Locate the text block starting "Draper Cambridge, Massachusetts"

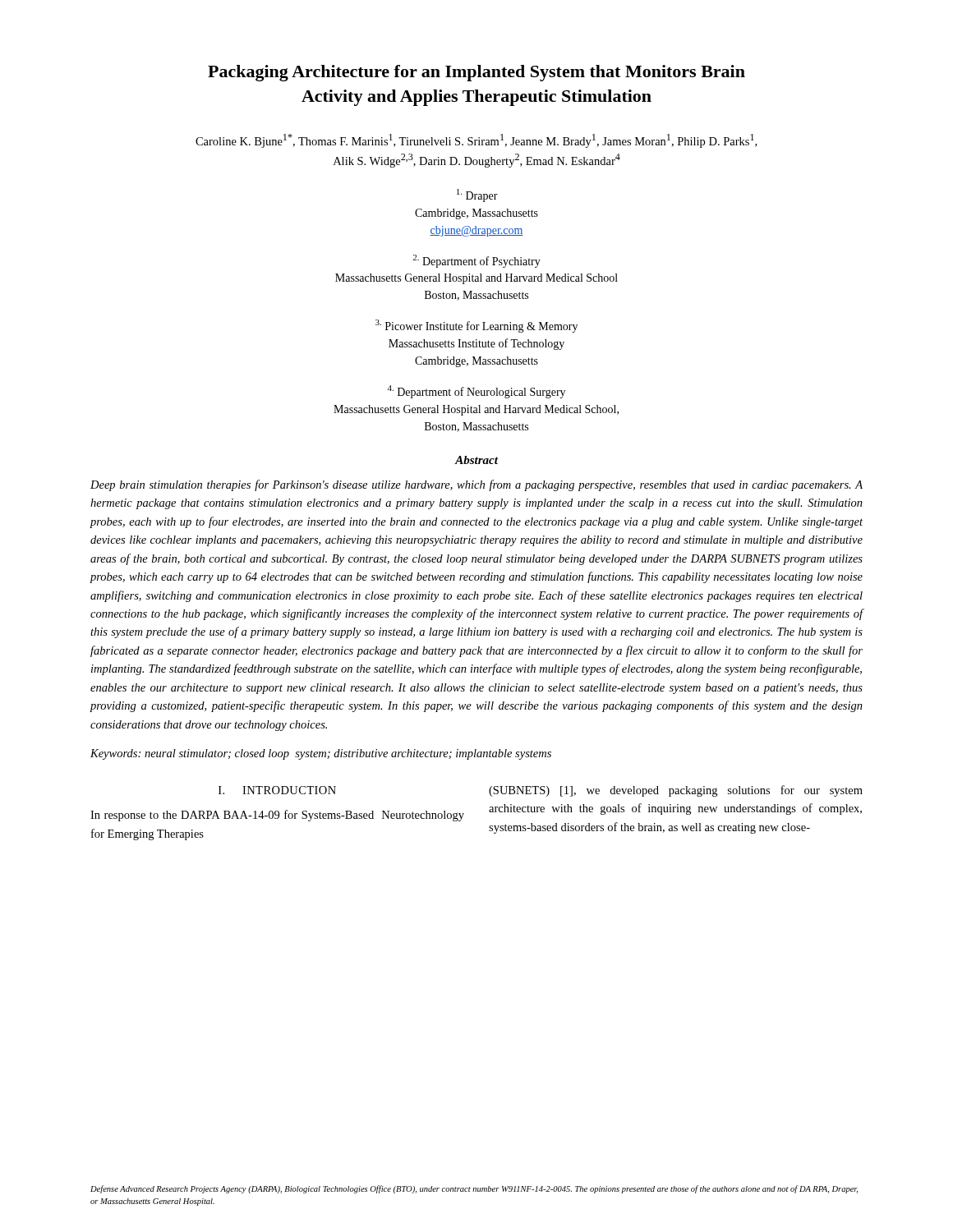point(476,211)
